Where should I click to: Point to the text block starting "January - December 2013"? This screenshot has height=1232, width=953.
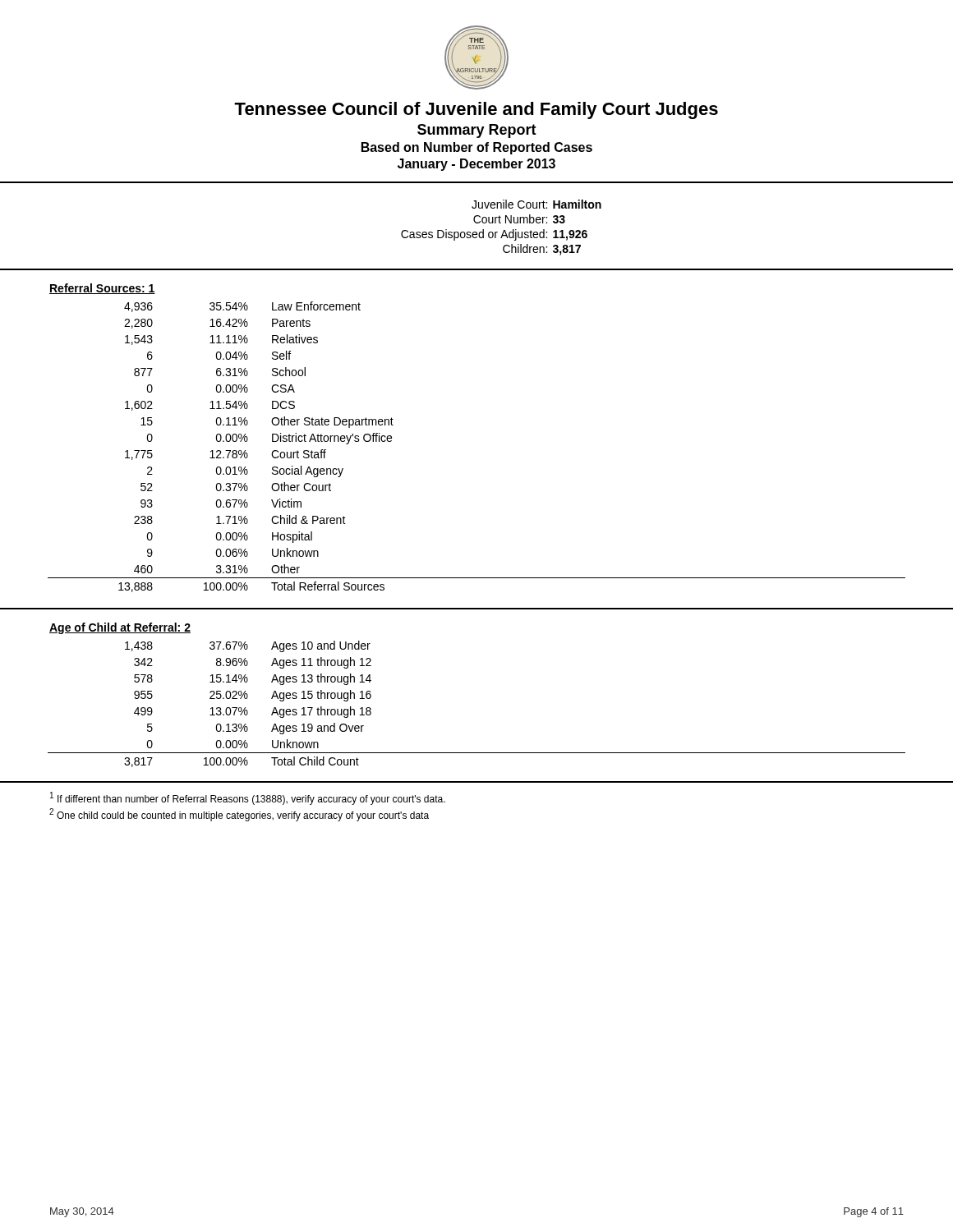click(476, 164)
